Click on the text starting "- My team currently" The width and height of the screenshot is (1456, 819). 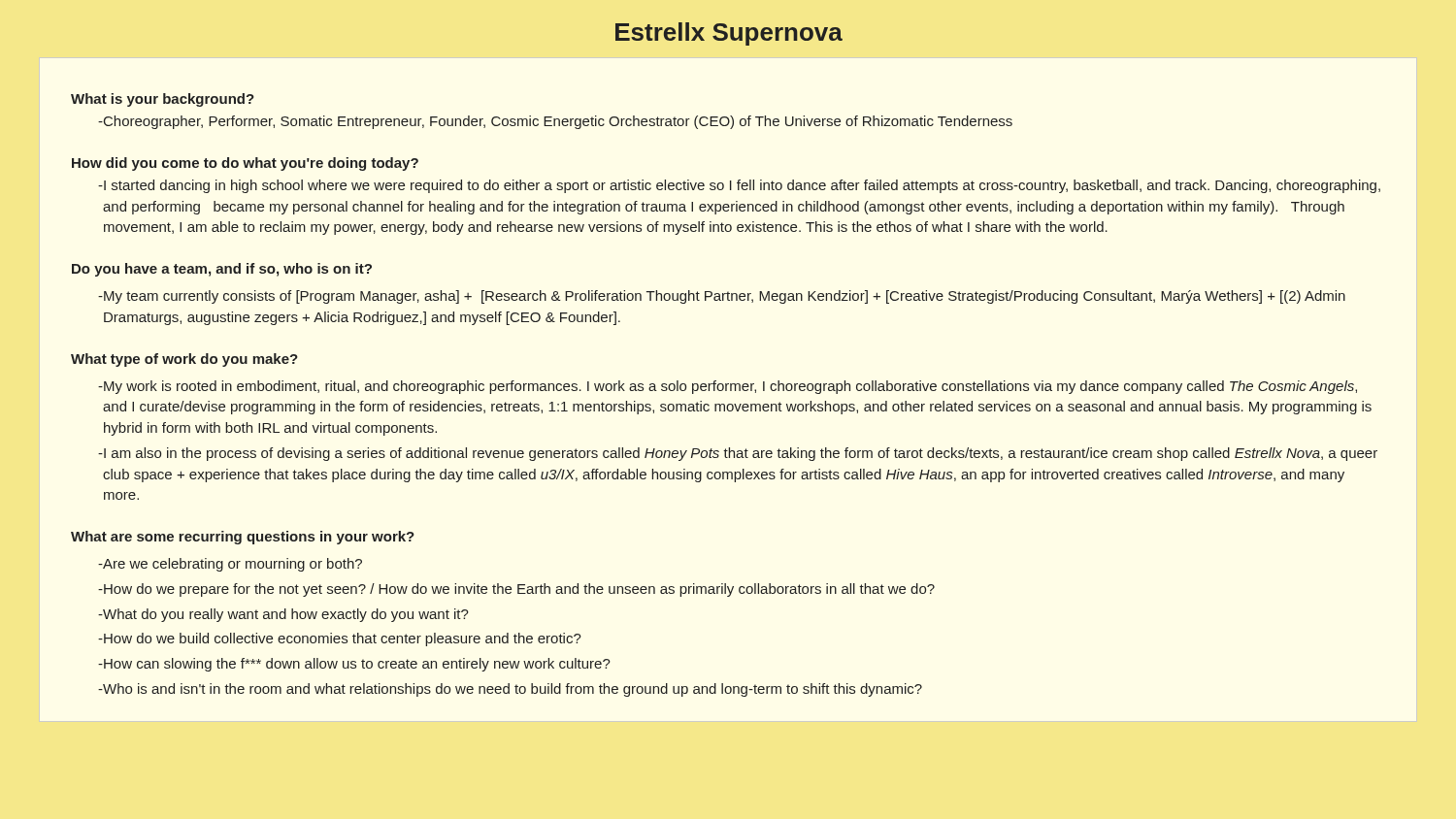pyautogui.click(x=728, y=306)
